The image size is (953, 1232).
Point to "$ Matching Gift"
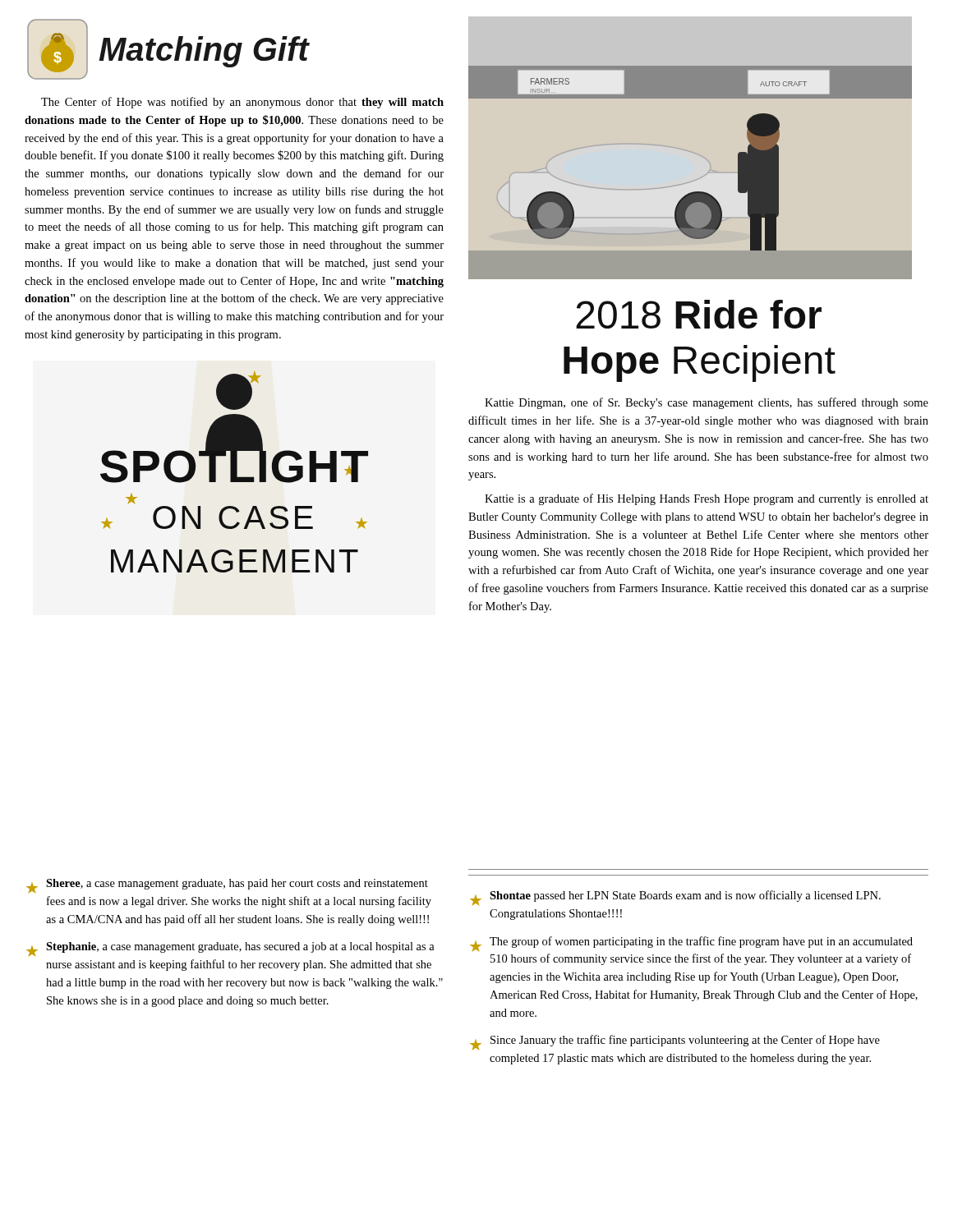pyautogui.click(x=167, y=49)
